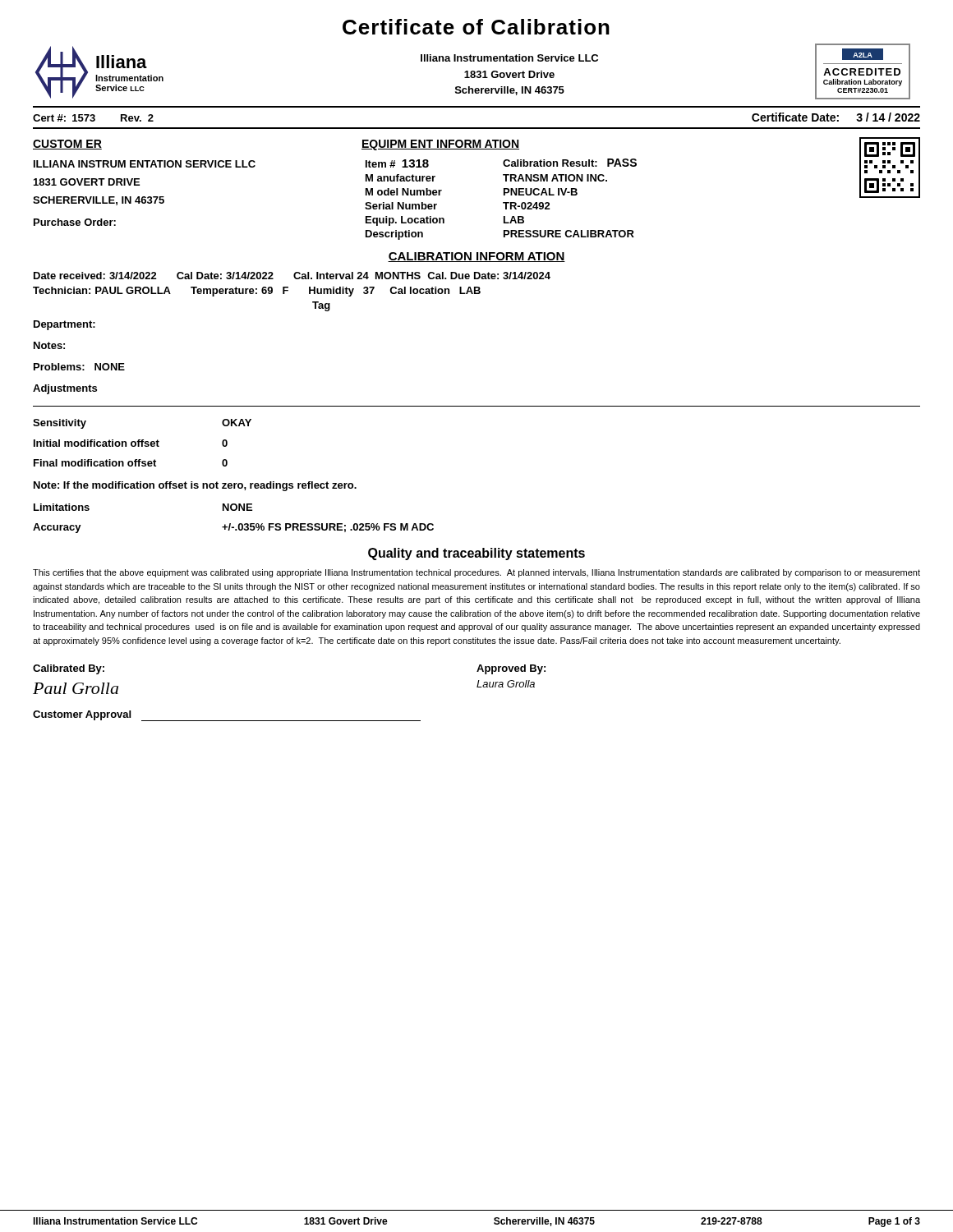
Task: Find the text block that reads "ILLIANA INSTRUM ENTATION SERVICE LLC 1831 GOVERT DRIVE"
Action: (x=144, y=182)
